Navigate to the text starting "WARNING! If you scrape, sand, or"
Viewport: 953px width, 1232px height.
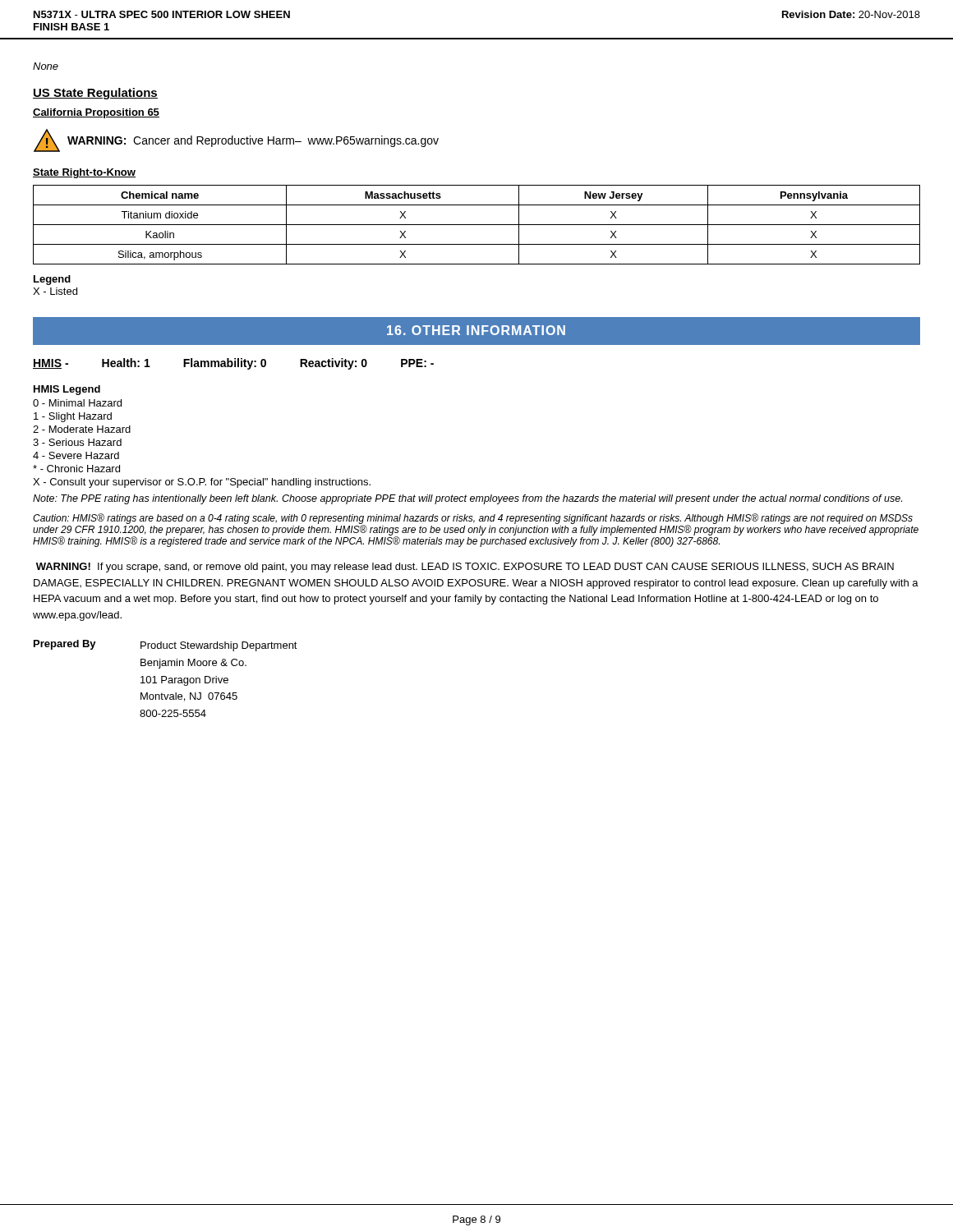(x=475, y=590)
